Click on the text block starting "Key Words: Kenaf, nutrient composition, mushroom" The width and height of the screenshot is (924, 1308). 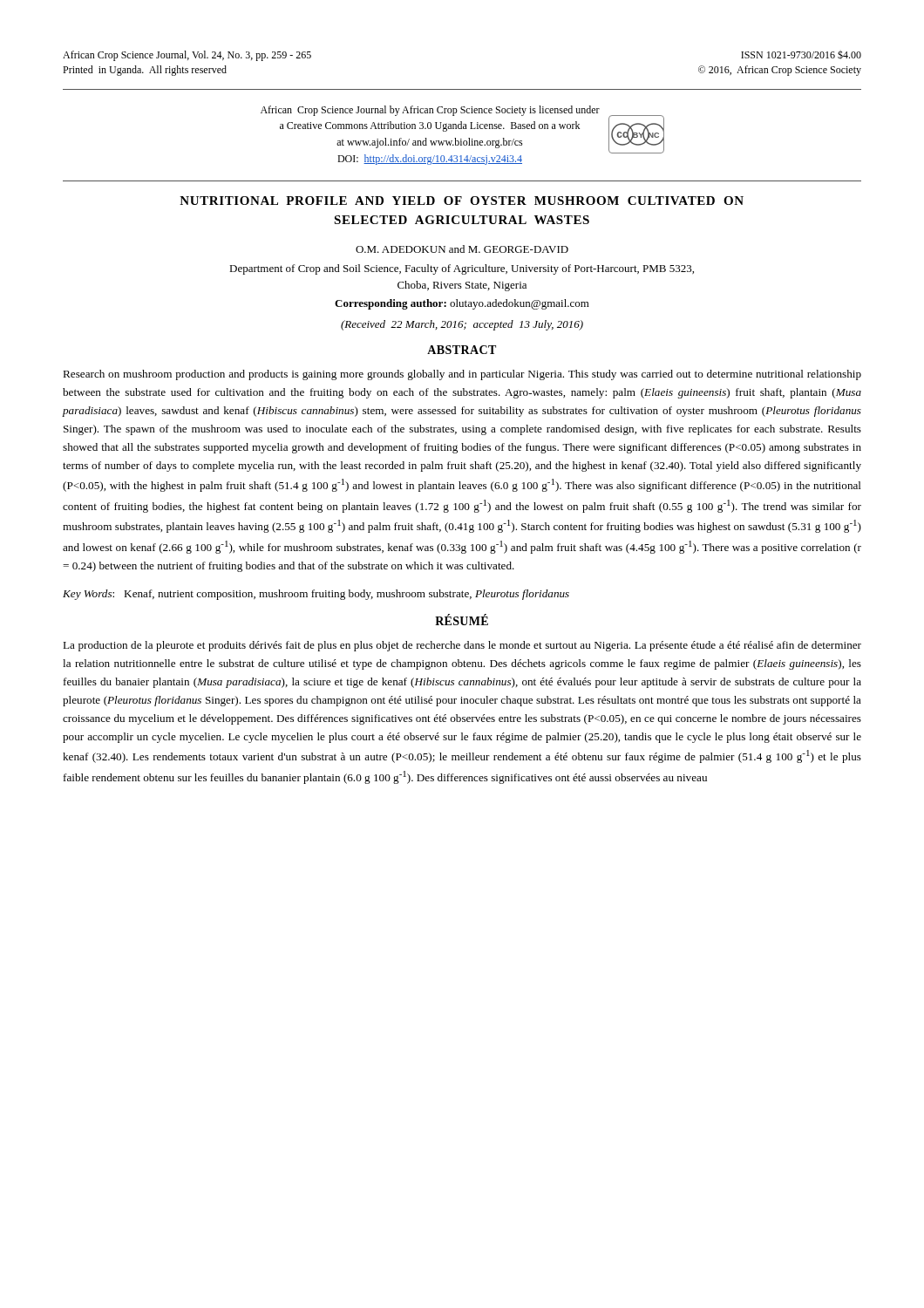coord(316,593)
